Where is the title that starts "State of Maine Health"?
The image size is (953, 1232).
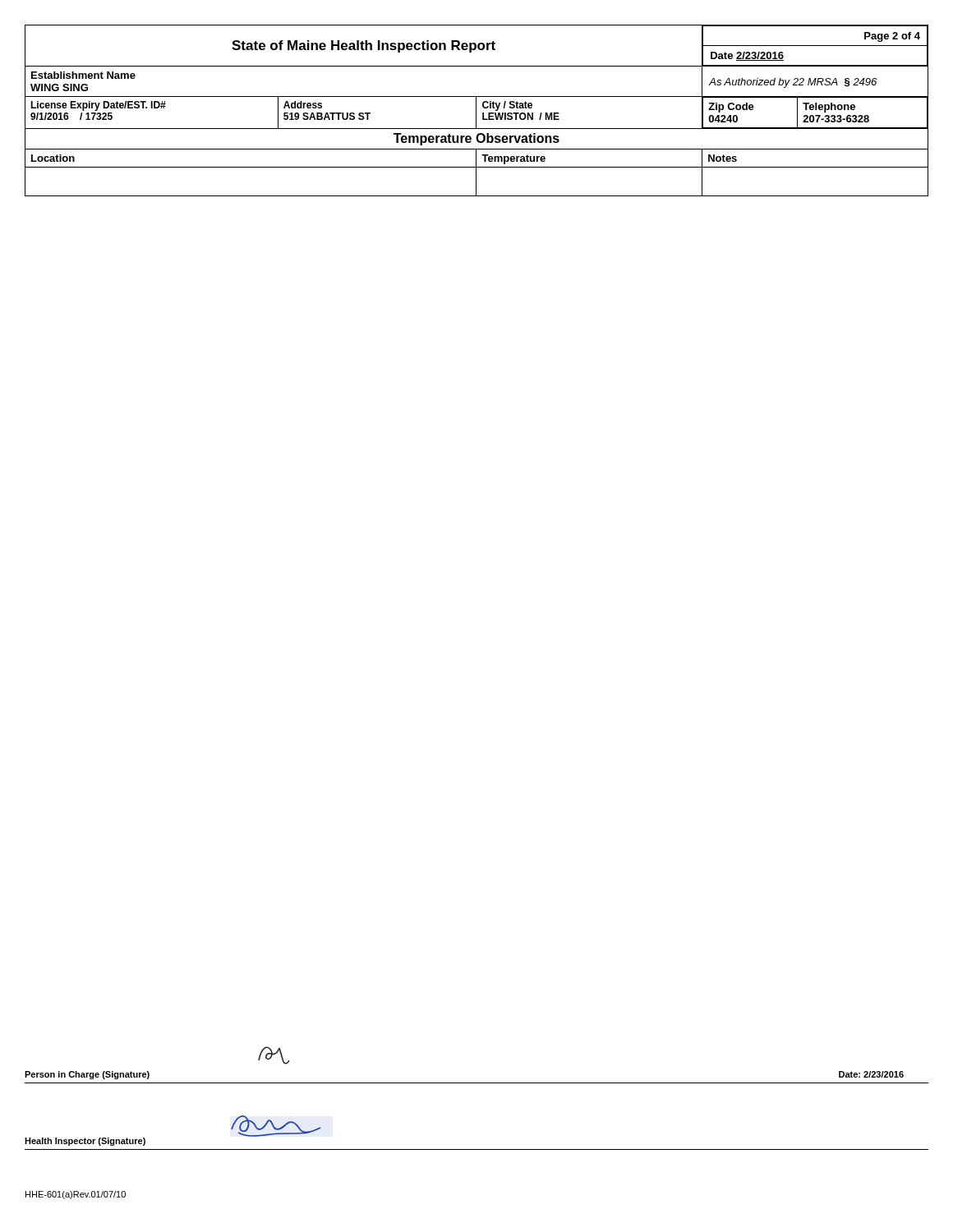point(364,45)
